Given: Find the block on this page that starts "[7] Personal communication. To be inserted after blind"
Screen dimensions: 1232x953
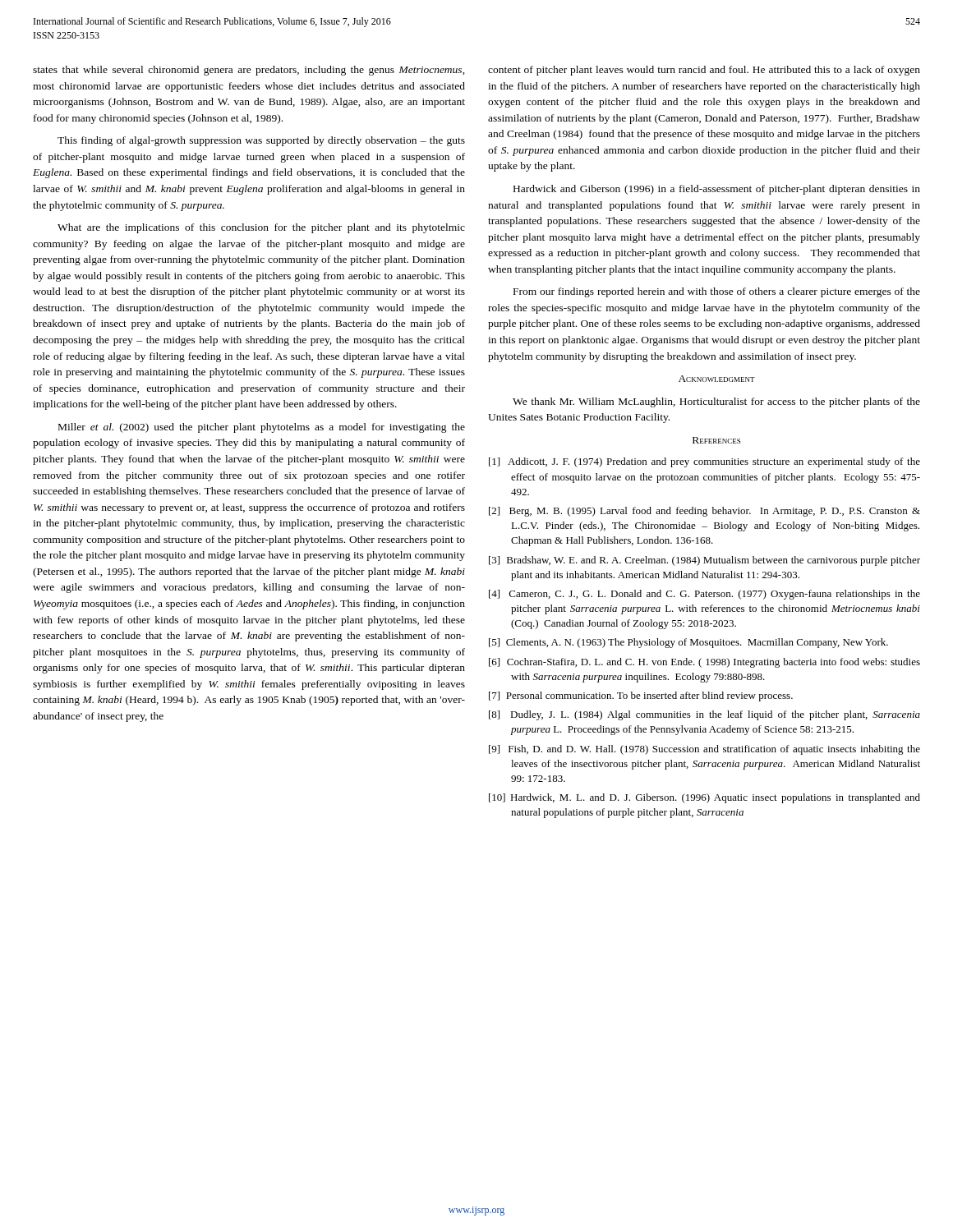Looking at the screenshot, I should click(x=641, y=695).
